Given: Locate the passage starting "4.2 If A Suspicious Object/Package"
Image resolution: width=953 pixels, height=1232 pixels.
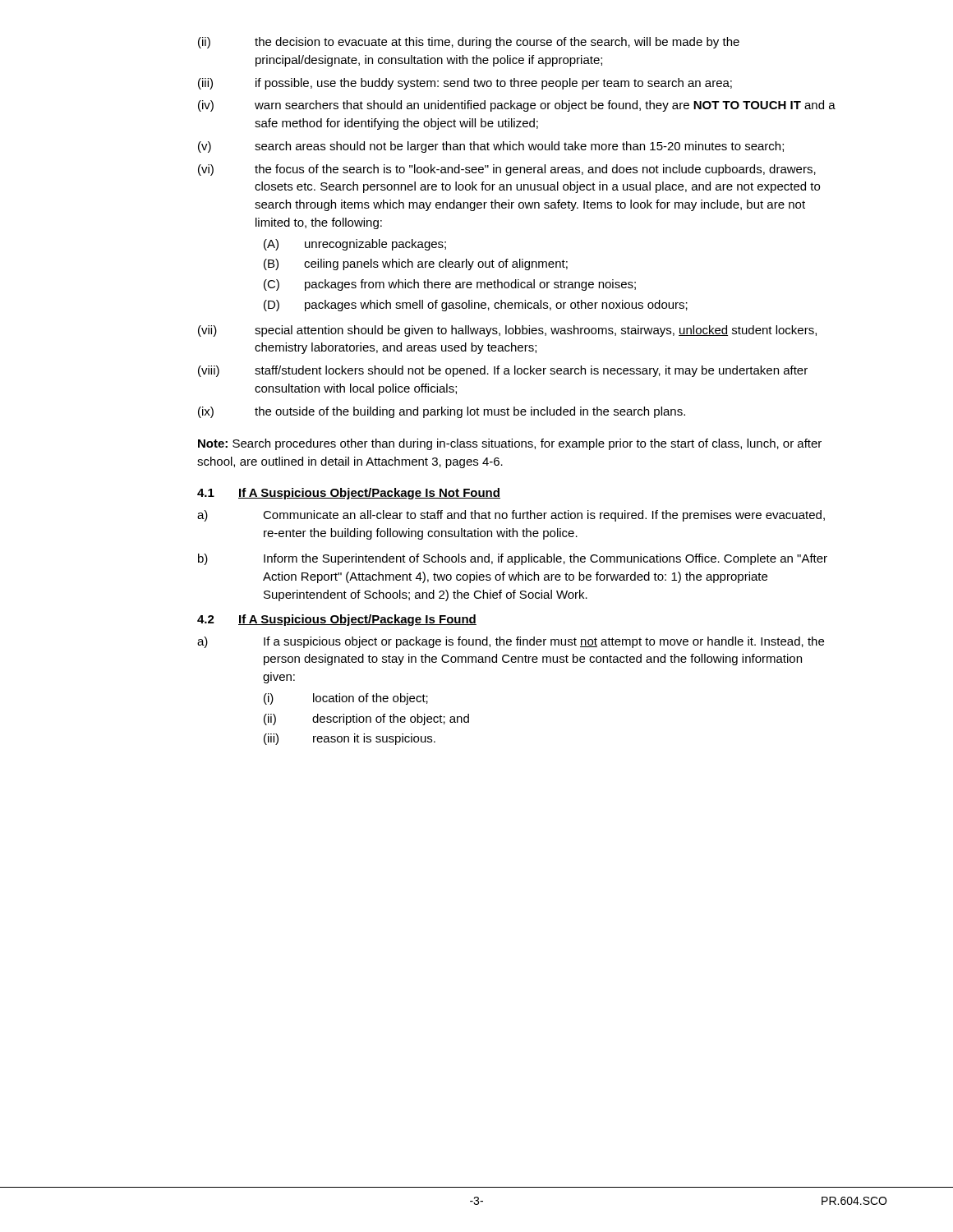Looking at the screenshot, I should (x=337, y=618).
